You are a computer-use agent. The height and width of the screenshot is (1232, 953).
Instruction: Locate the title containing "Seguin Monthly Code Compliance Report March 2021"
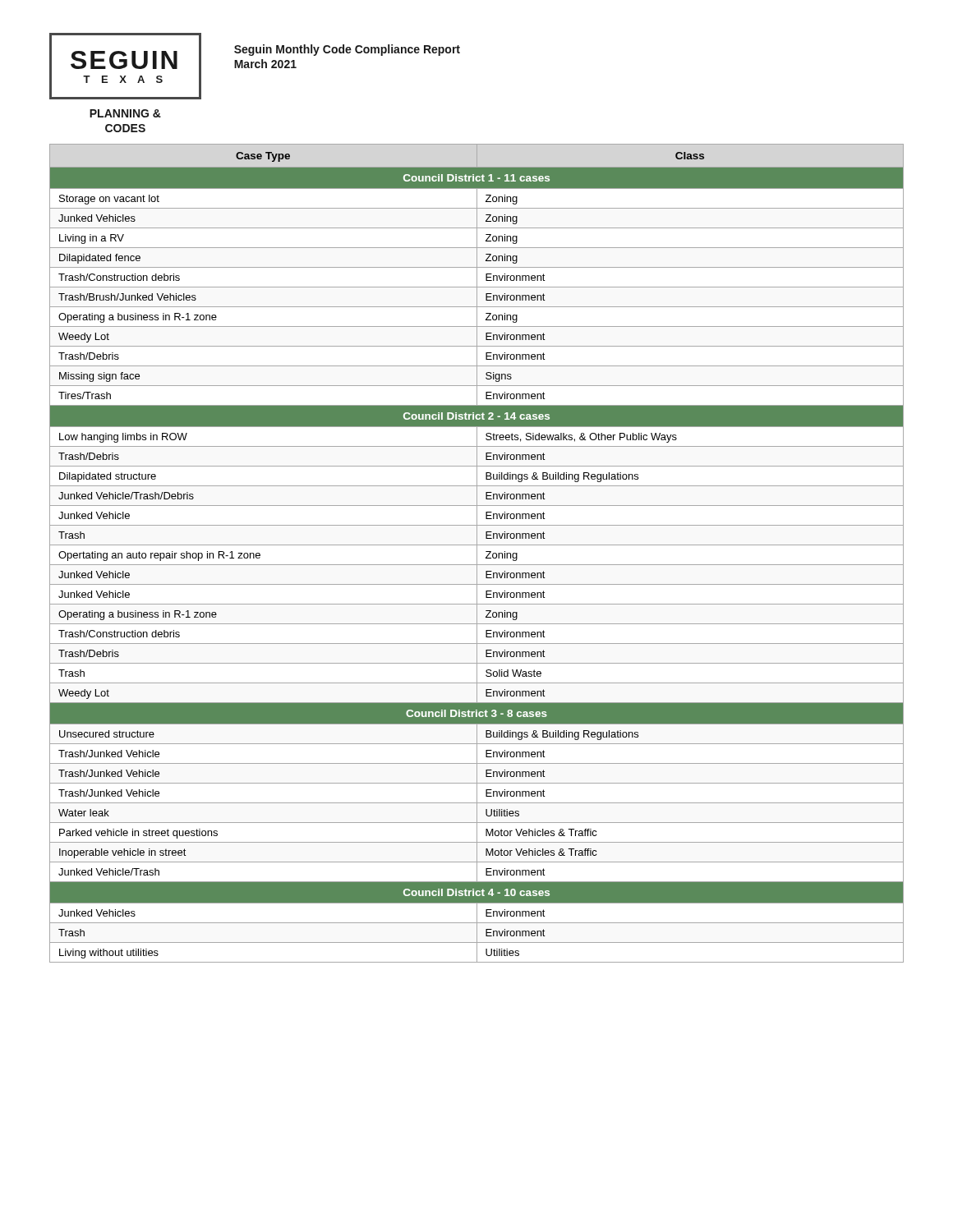coord(347,57)
